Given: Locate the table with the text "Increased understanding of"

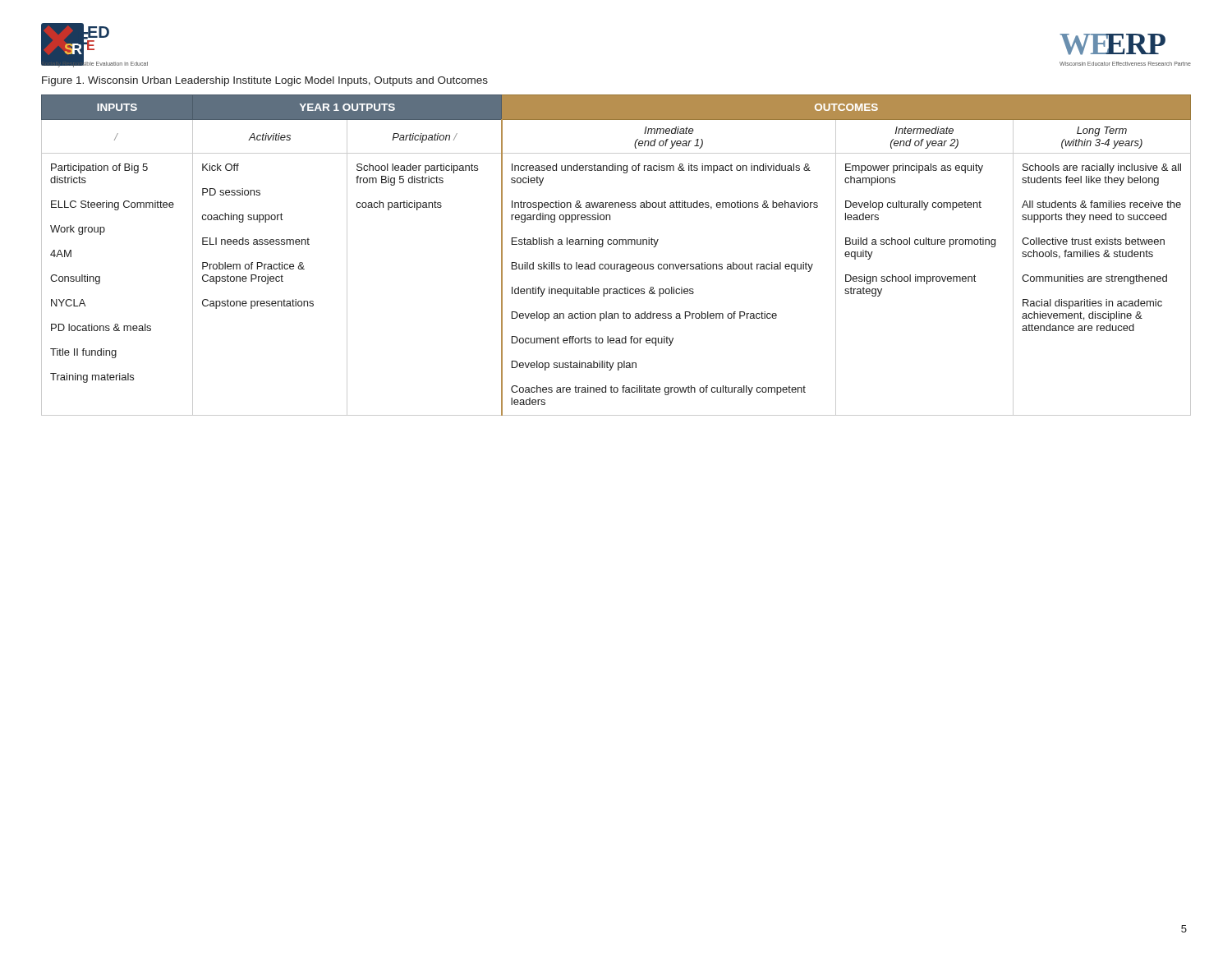Looking at the screenshot, I should [616, 255].
